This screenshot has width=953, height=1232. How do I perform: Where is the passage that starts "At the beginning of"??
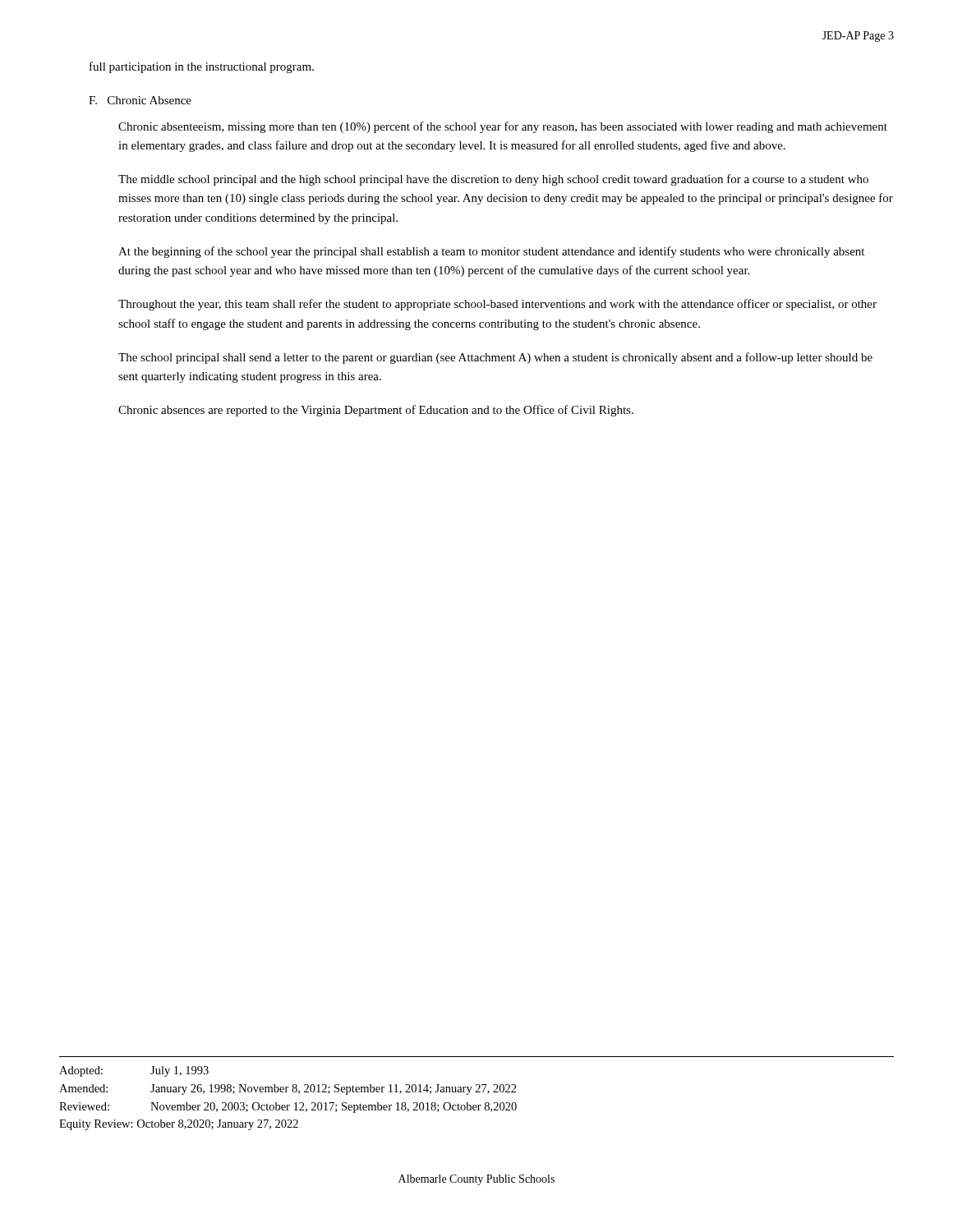491,261
